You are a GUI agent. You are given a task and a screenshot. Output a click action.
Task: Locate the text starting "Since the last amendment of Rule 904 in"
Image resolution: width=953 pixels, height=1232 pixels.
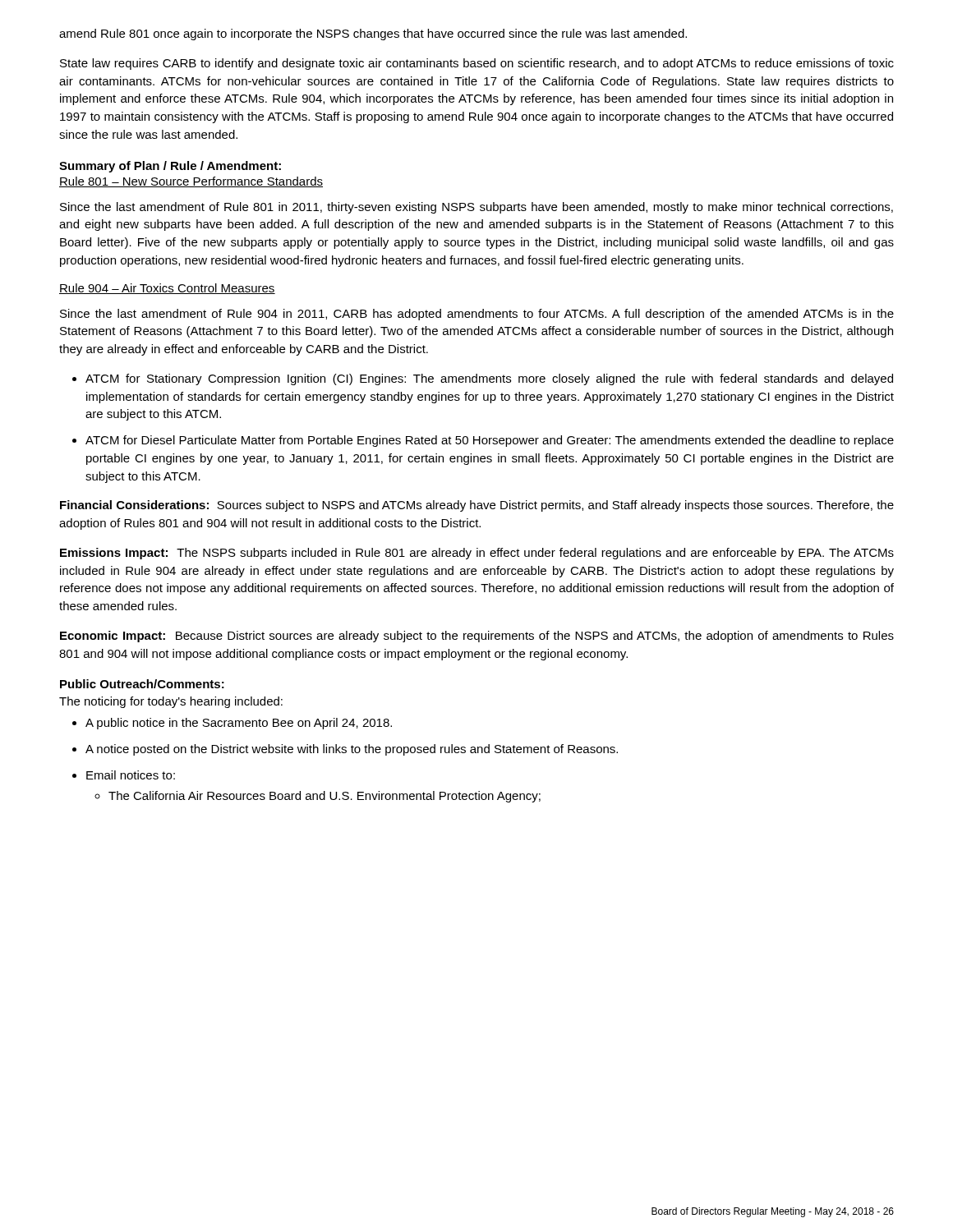click(x=476, y=331)
